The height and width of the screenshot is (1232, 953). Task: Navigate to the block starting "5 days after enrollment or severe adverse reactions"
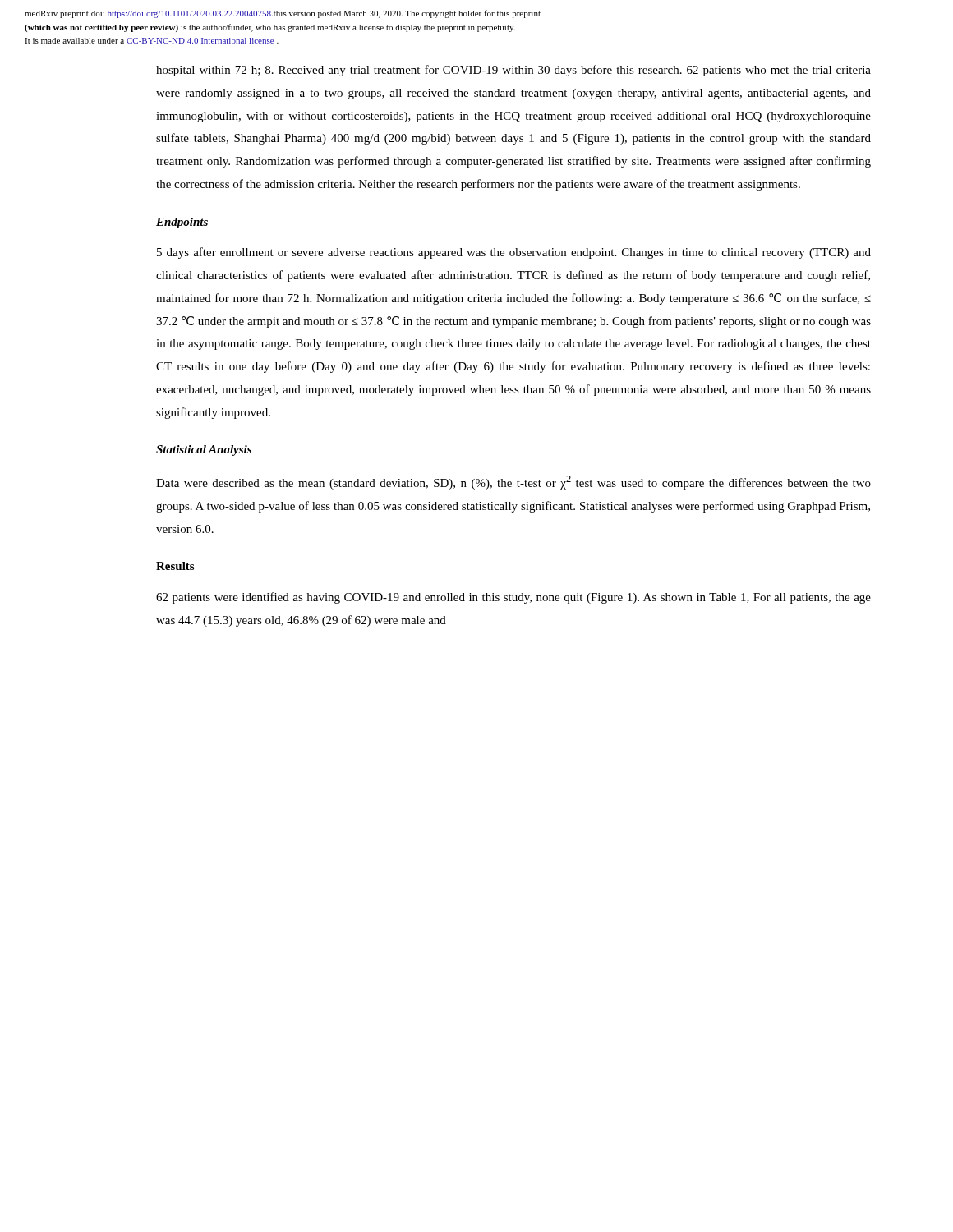513,332
